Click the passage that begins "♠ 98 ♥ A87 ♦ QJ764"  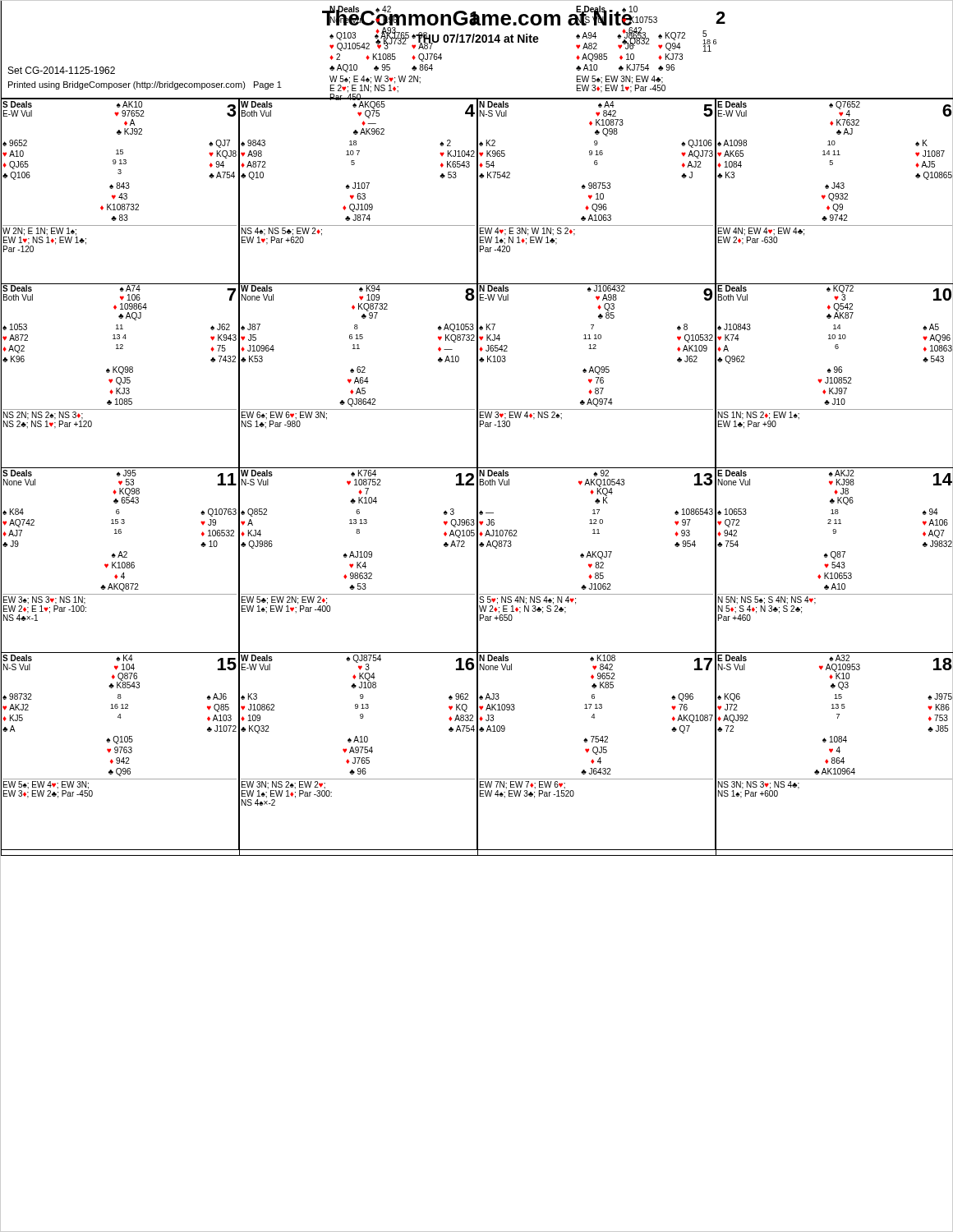click(x=427, y=52)
